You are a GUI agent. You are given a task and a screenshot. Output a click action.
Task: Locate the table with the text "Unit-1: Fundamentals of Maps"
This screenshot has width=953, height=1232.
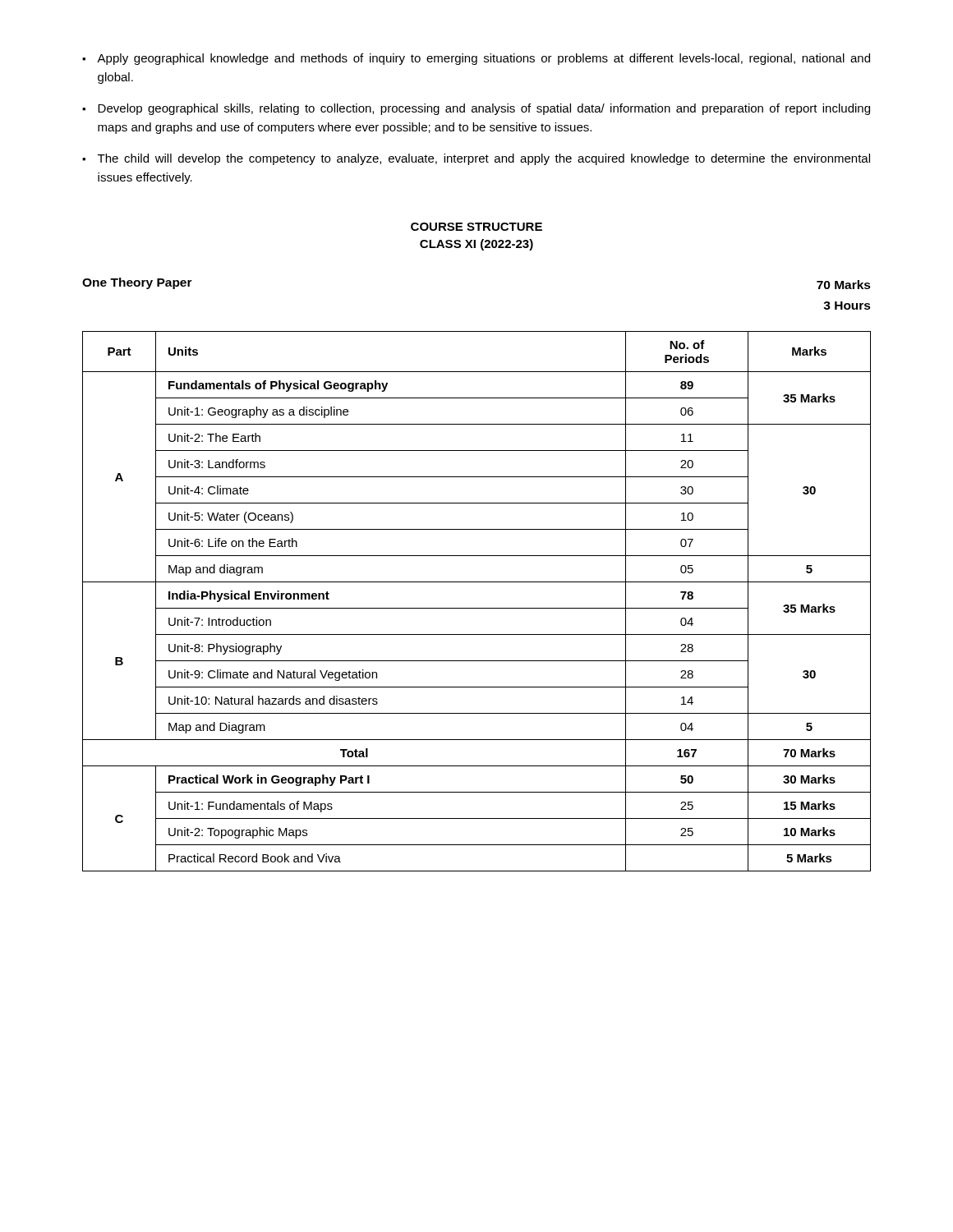click(476, 601)
